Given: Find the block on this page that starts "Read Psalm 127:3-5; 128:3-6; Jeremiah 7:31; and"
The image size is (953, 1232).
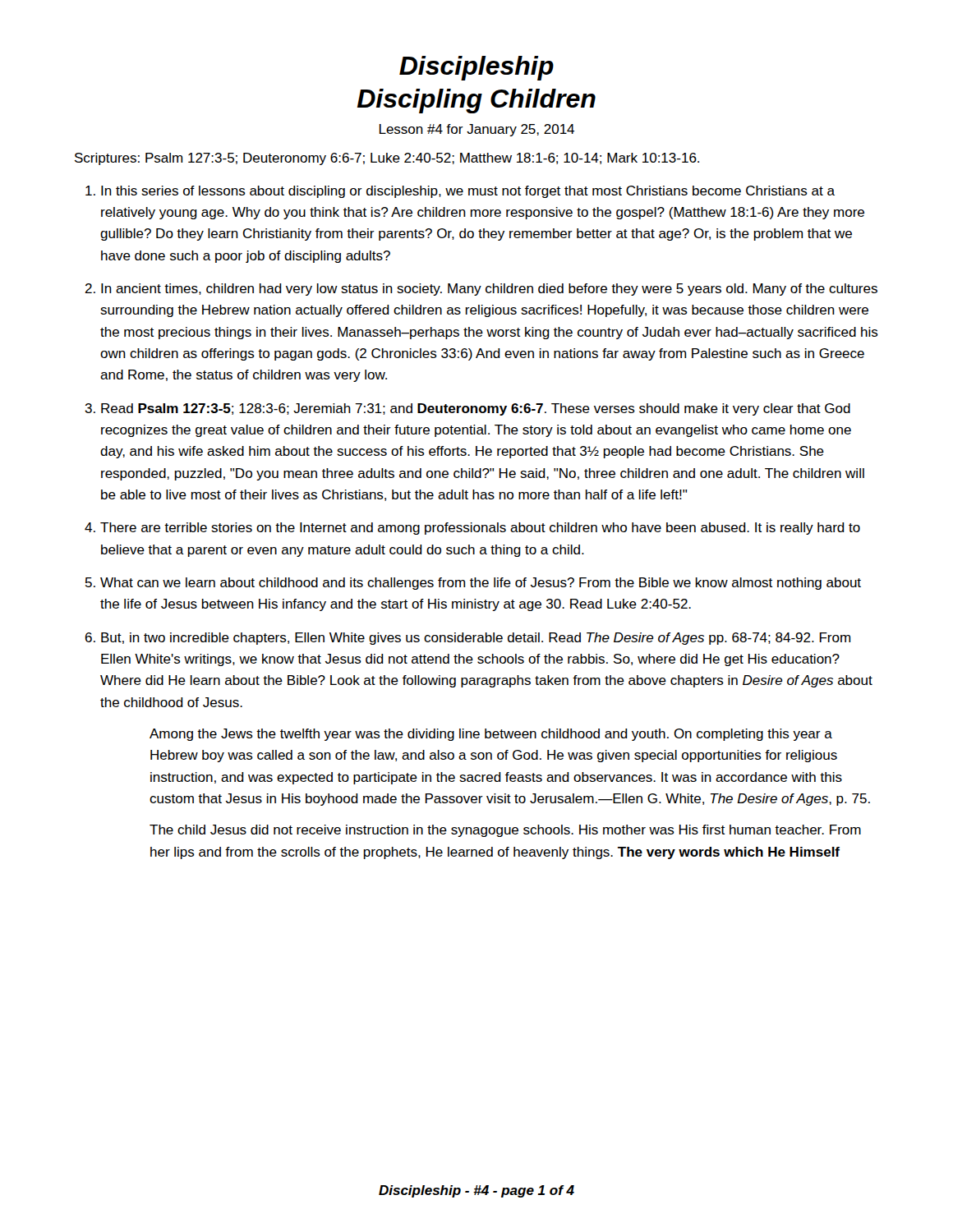Looking at the screenshot, I should (483, 452).
